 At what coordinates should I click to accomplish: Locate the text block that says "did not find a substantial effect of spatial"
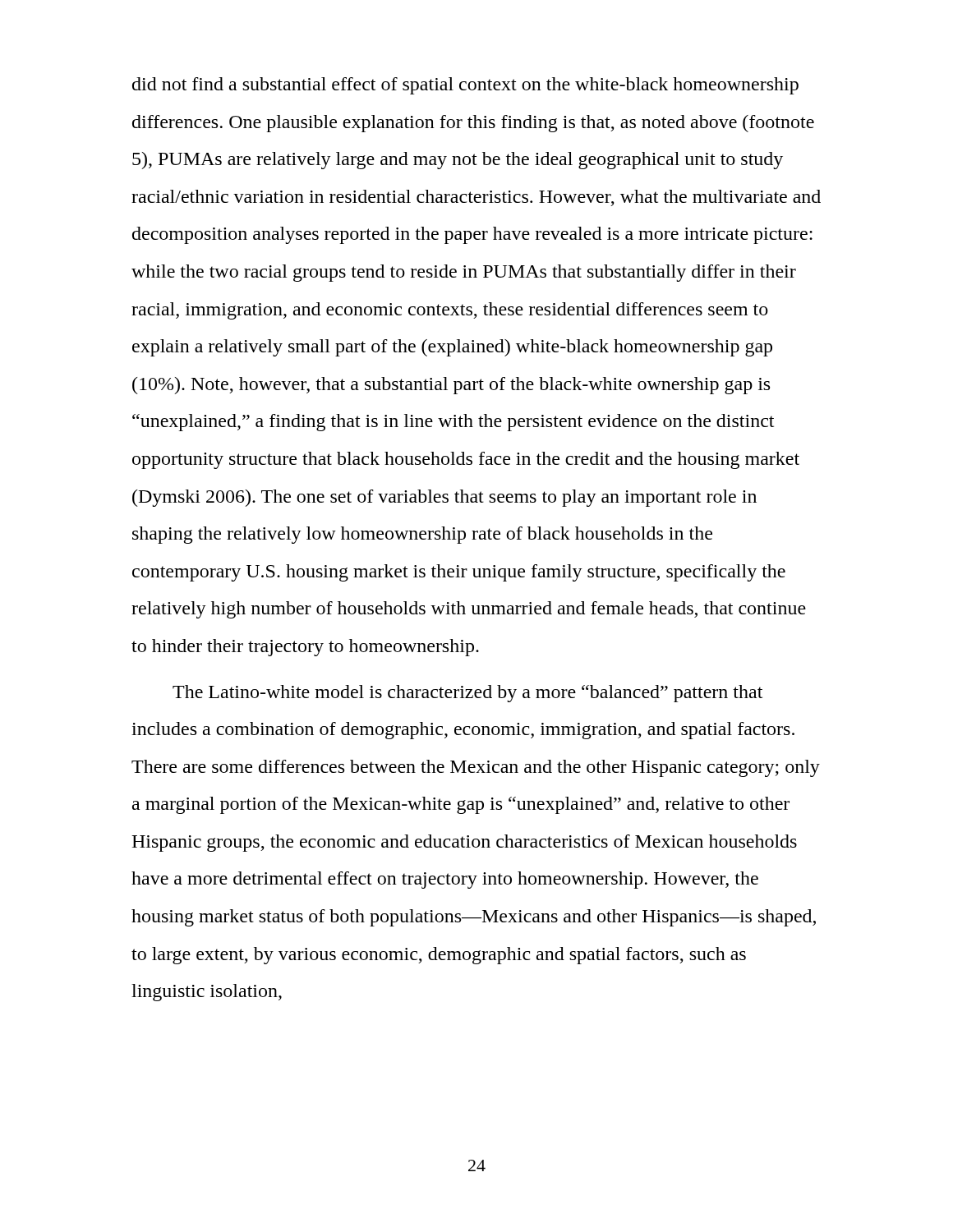[x=465, y=86]
